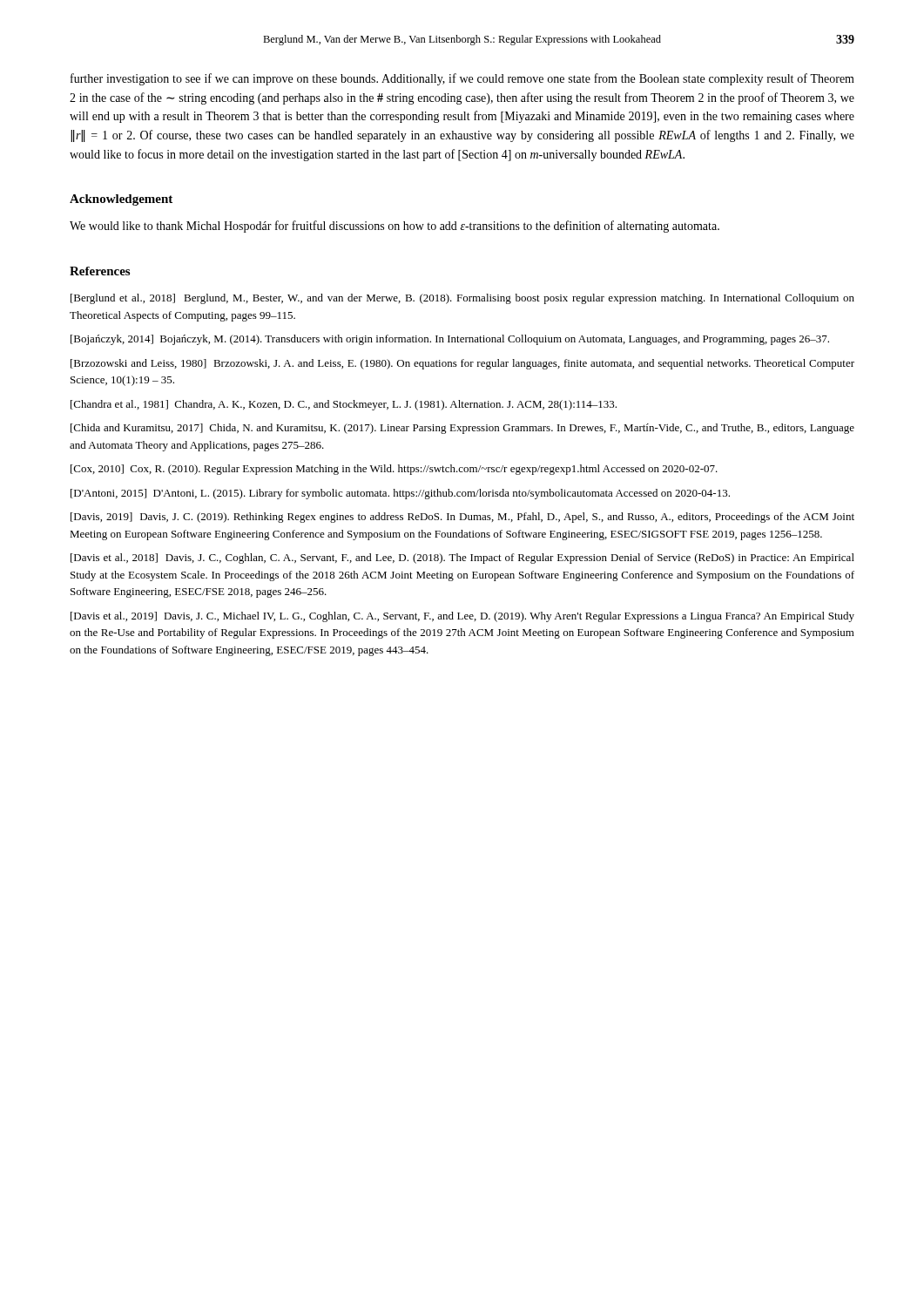The width and height of the screenshot is (924, 1307).
Task: Find the block on this page that starts "[D'Antoni, 2015] D'Antoni, L. (2015)."
Action: point(400,492)
